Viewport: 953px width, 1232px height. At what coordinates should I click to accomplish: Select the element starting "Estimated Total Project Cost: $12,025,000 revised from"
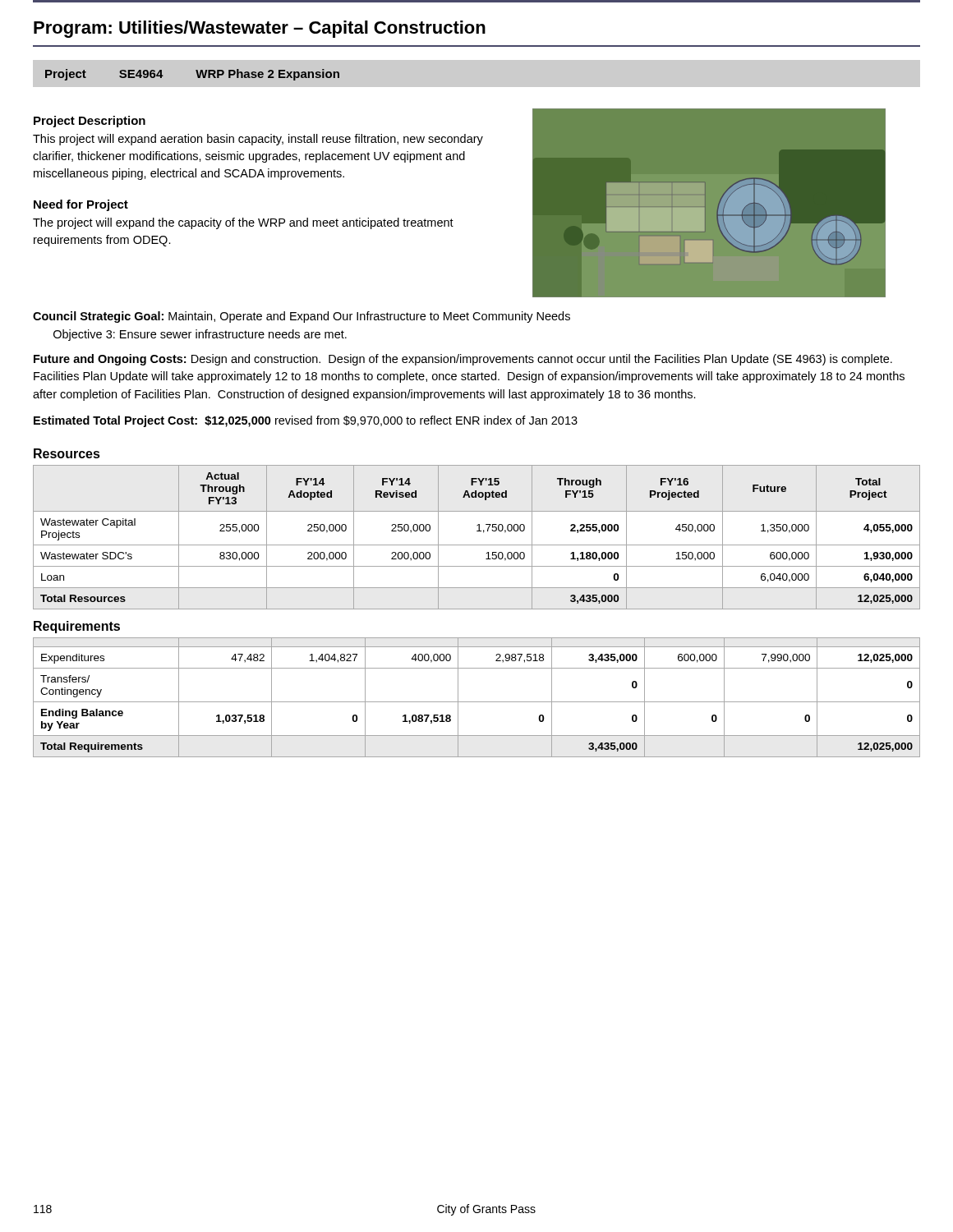pyautogui.click(x=305, y=420)
